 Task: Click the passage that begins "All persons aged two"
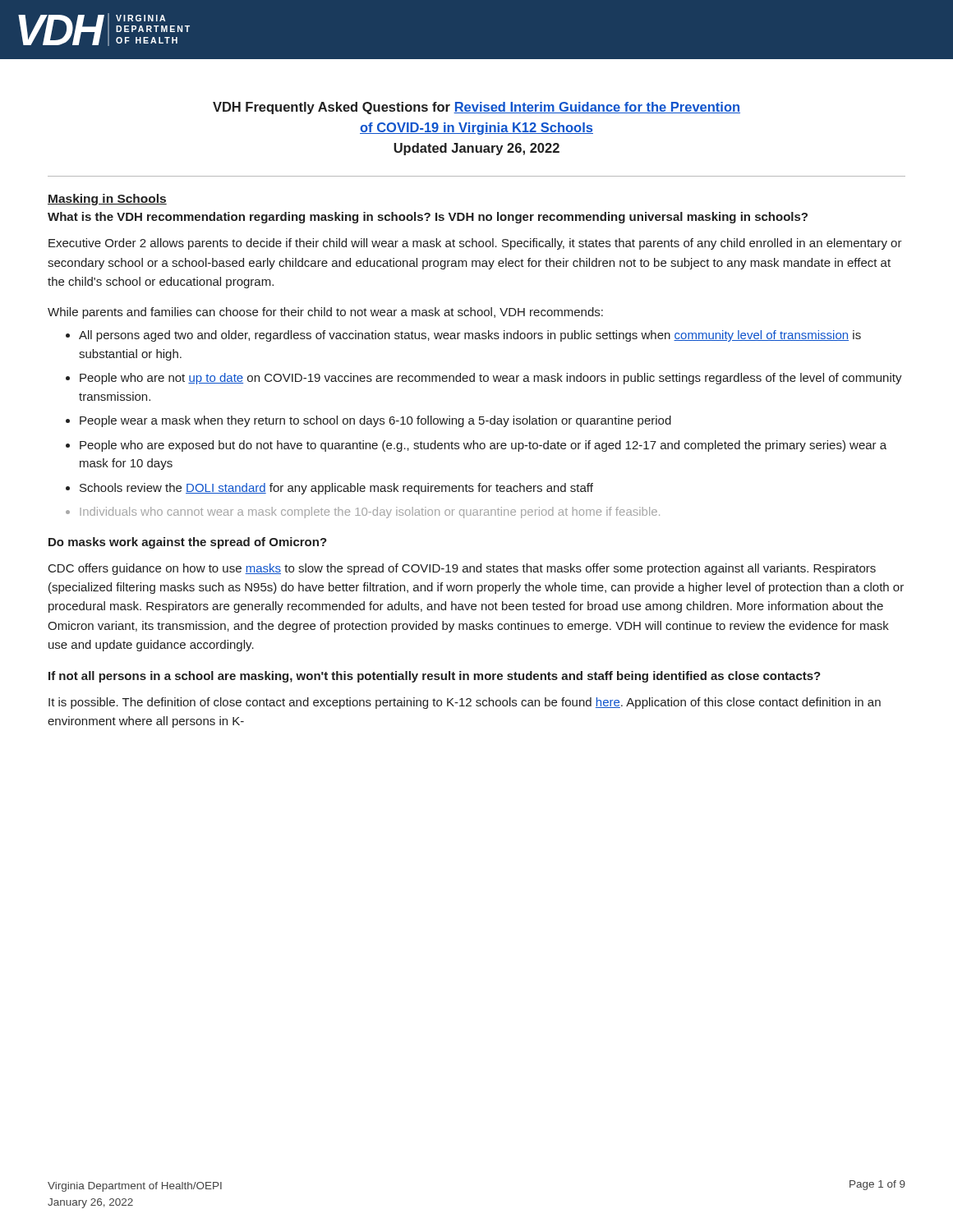470,344
